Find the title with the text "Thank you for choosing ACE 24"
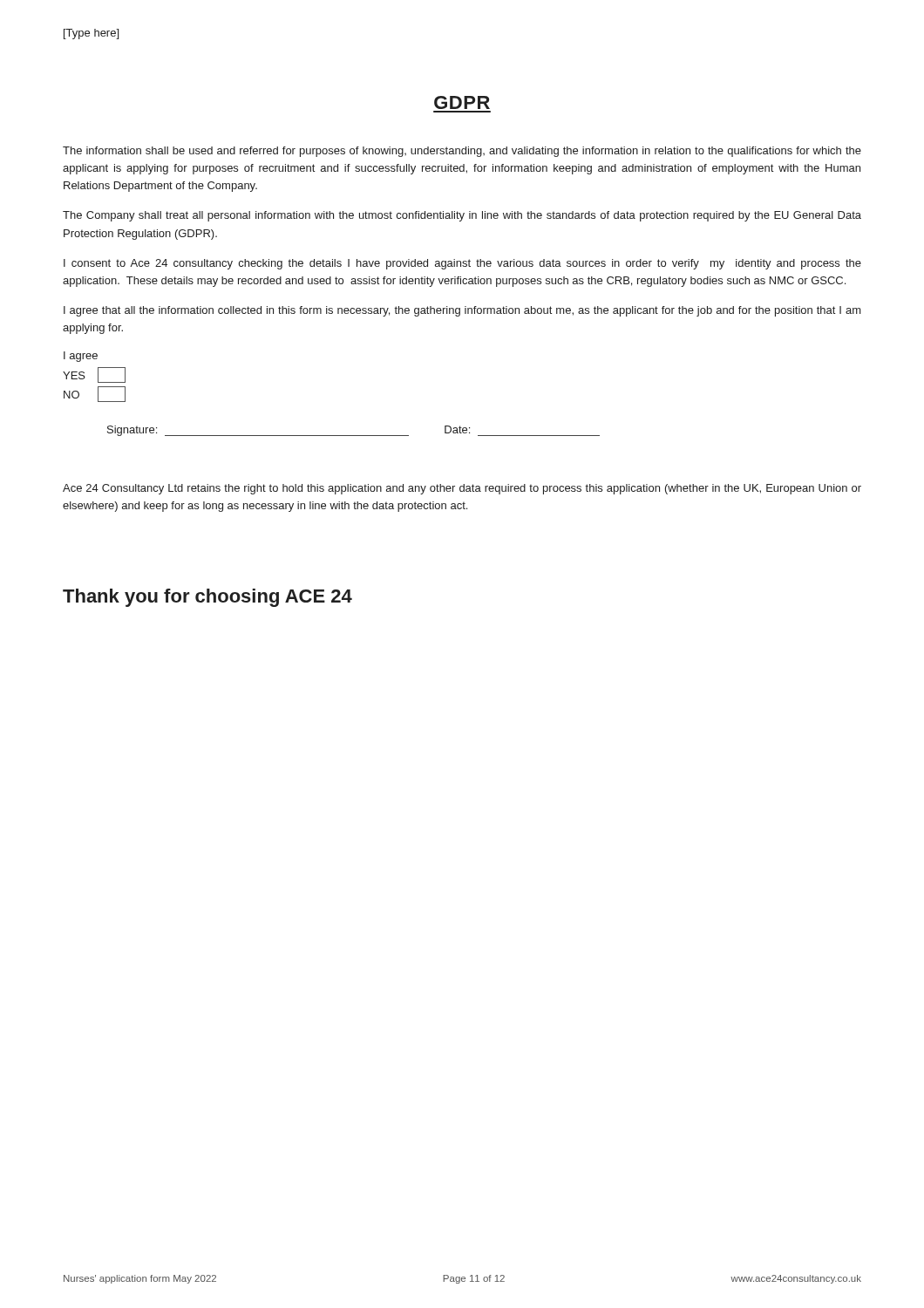Image resolution: width=924 pixels, height=1308 pixels. [207, 596]
